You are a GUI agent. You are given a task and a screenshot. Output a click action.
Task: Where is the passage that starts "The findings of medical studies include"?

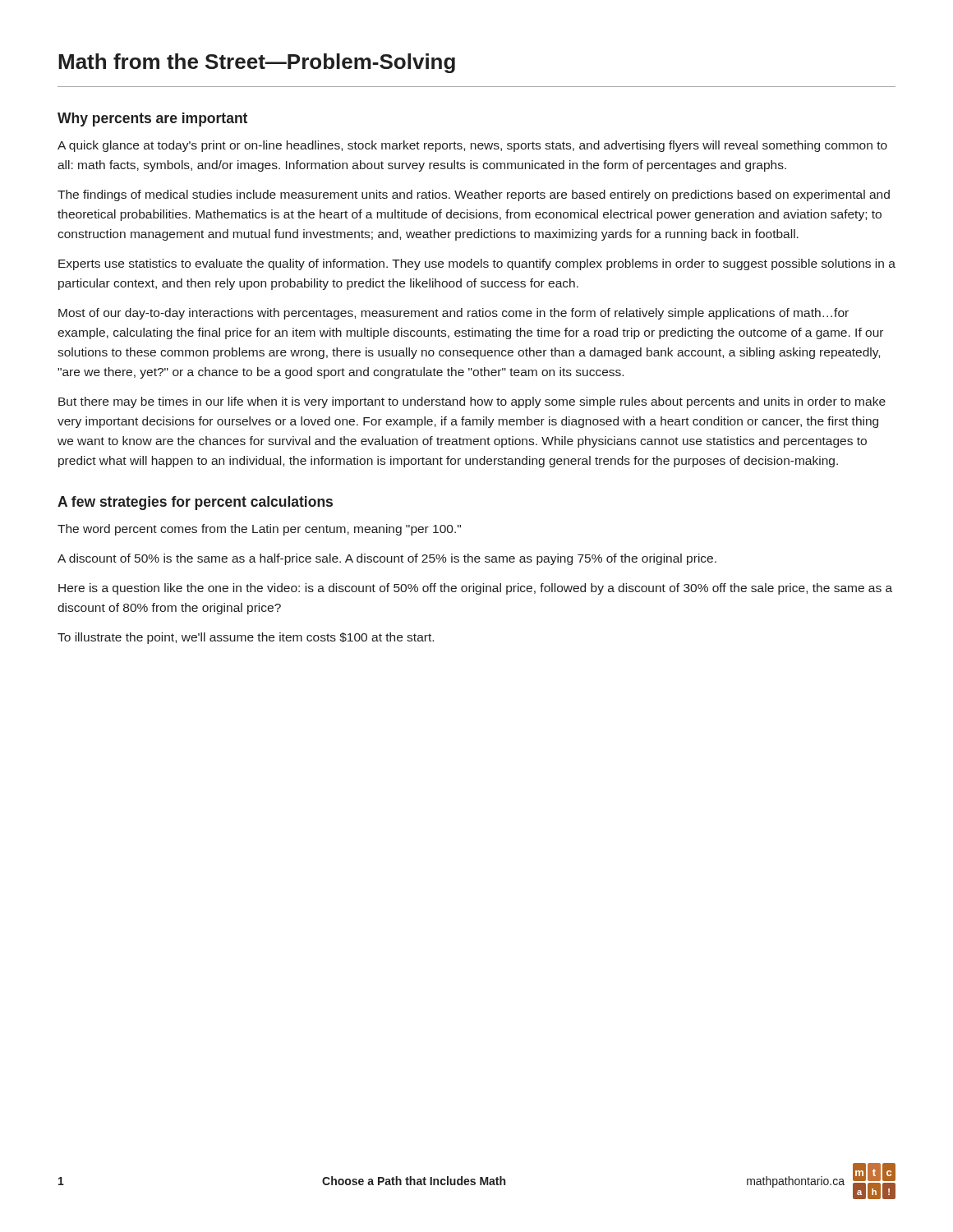474,214
